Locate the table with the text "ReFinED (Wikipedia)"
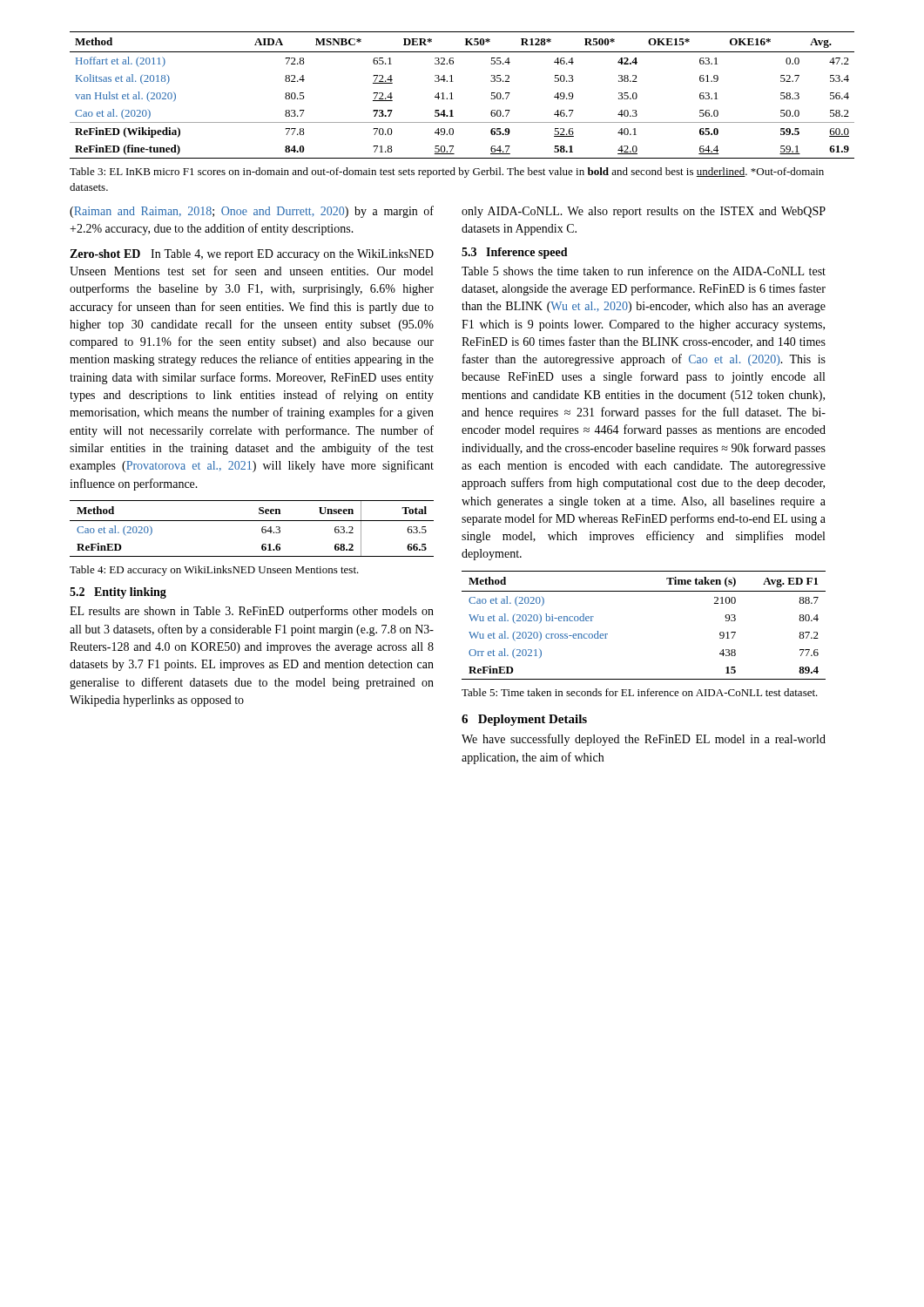Viewport: 924px width, 1307px height. coord(462,95)
